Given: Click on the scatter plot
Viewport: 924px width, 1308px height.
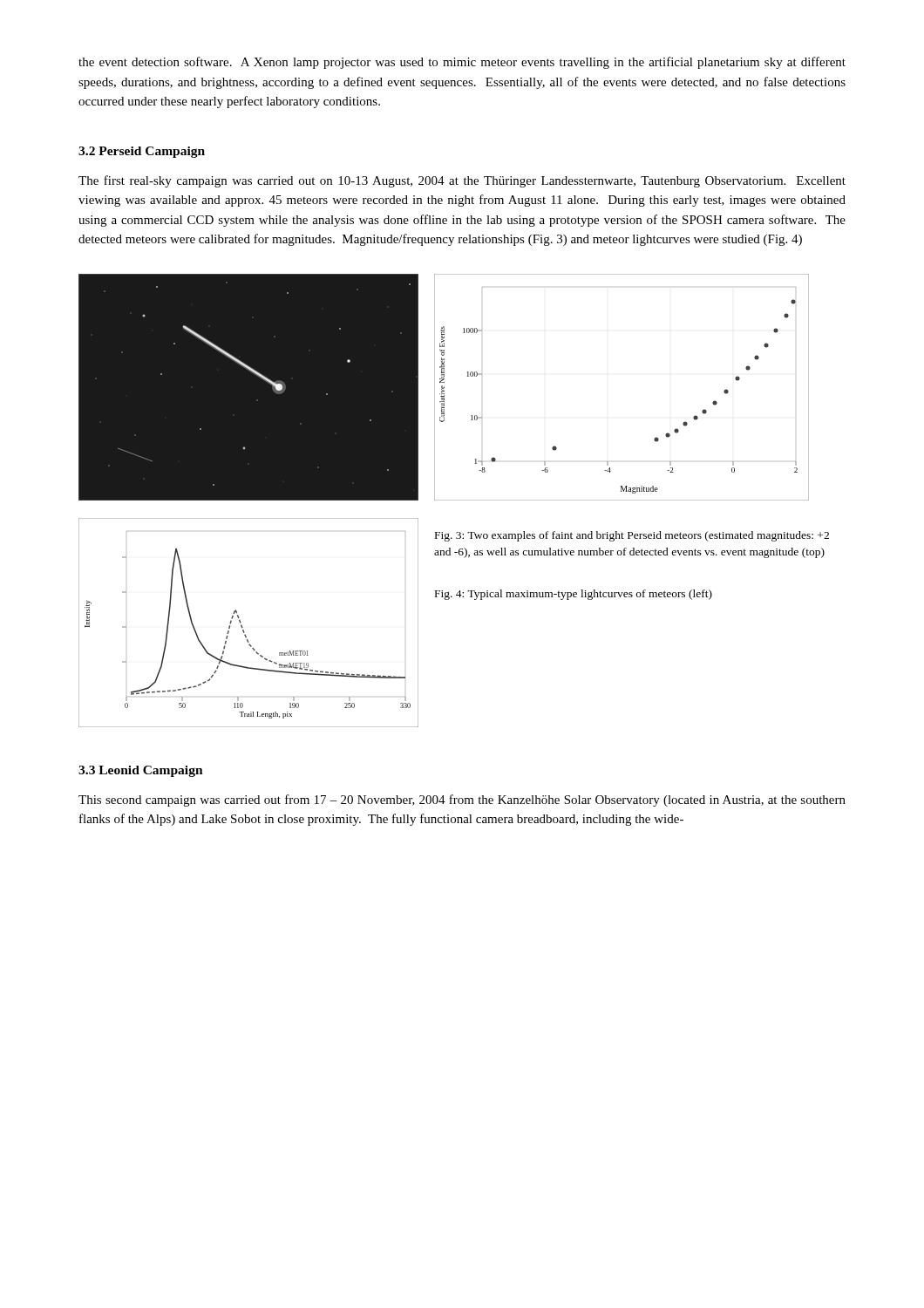Looking at the screenshot, I should coord(622,388).
